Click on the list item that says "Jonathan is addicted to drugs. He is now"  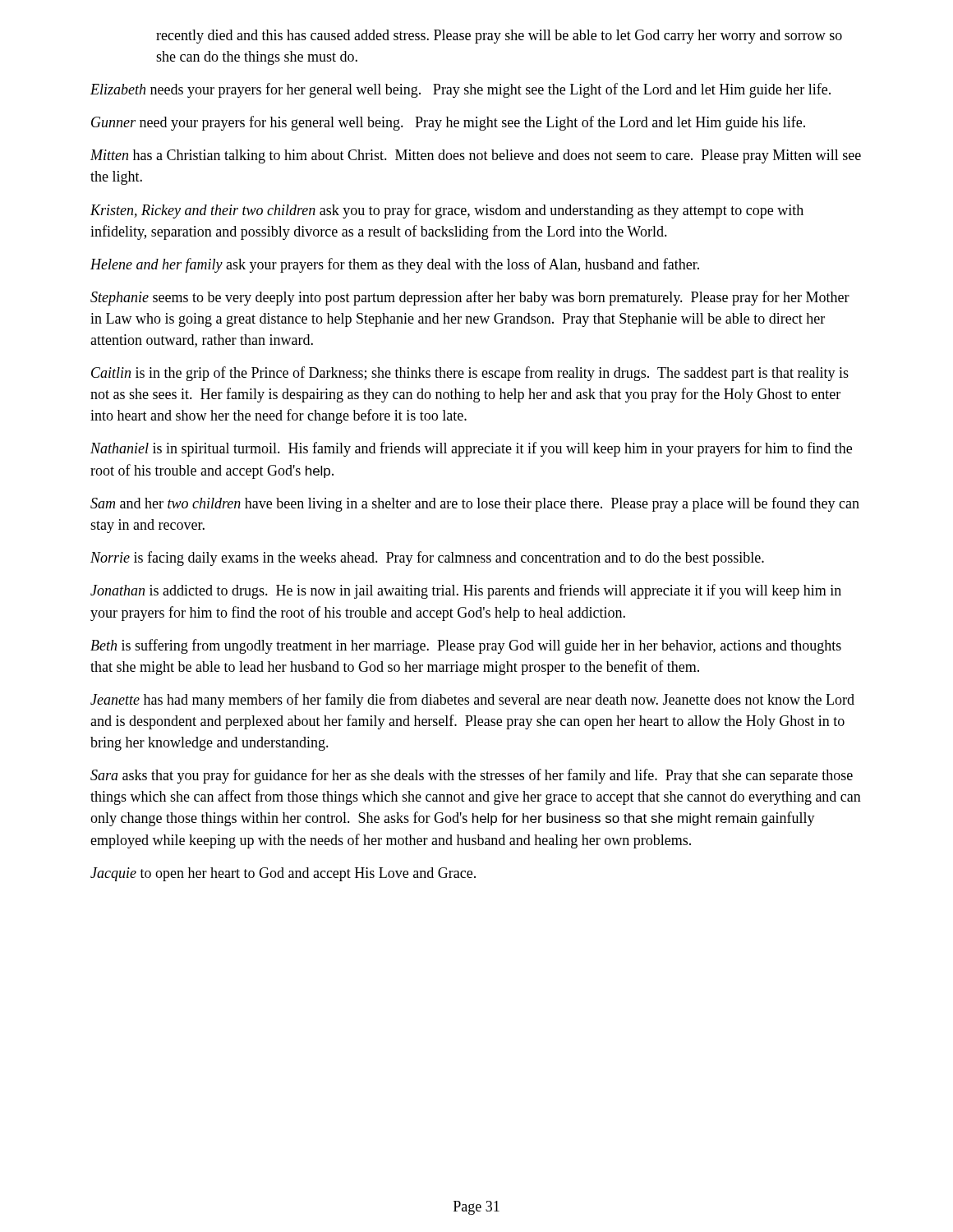[x=466, y=602]
